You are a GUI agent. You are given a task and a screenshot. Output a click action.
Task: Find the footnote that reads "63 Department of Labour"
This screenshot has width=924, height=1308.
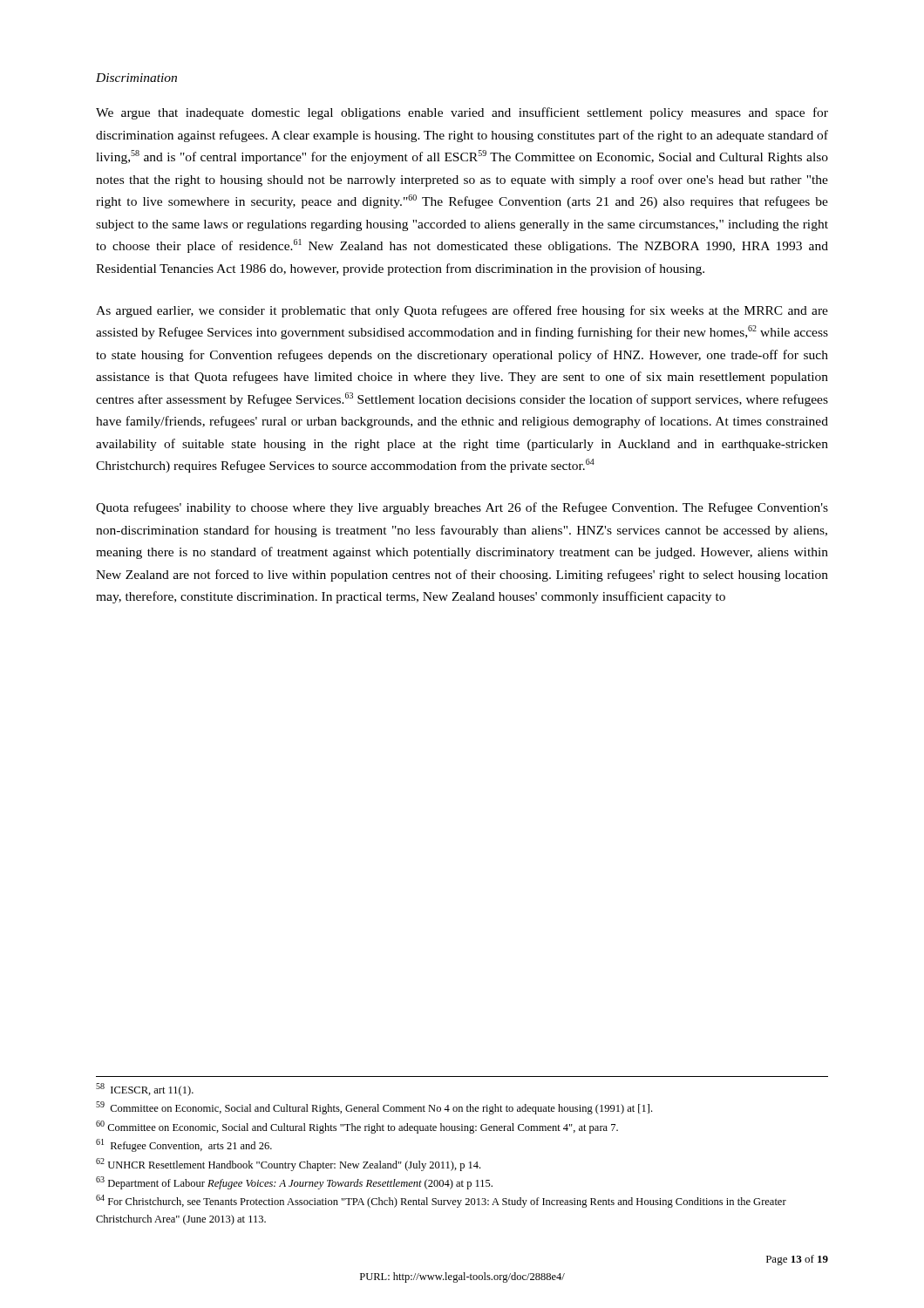click(295, 1182)
